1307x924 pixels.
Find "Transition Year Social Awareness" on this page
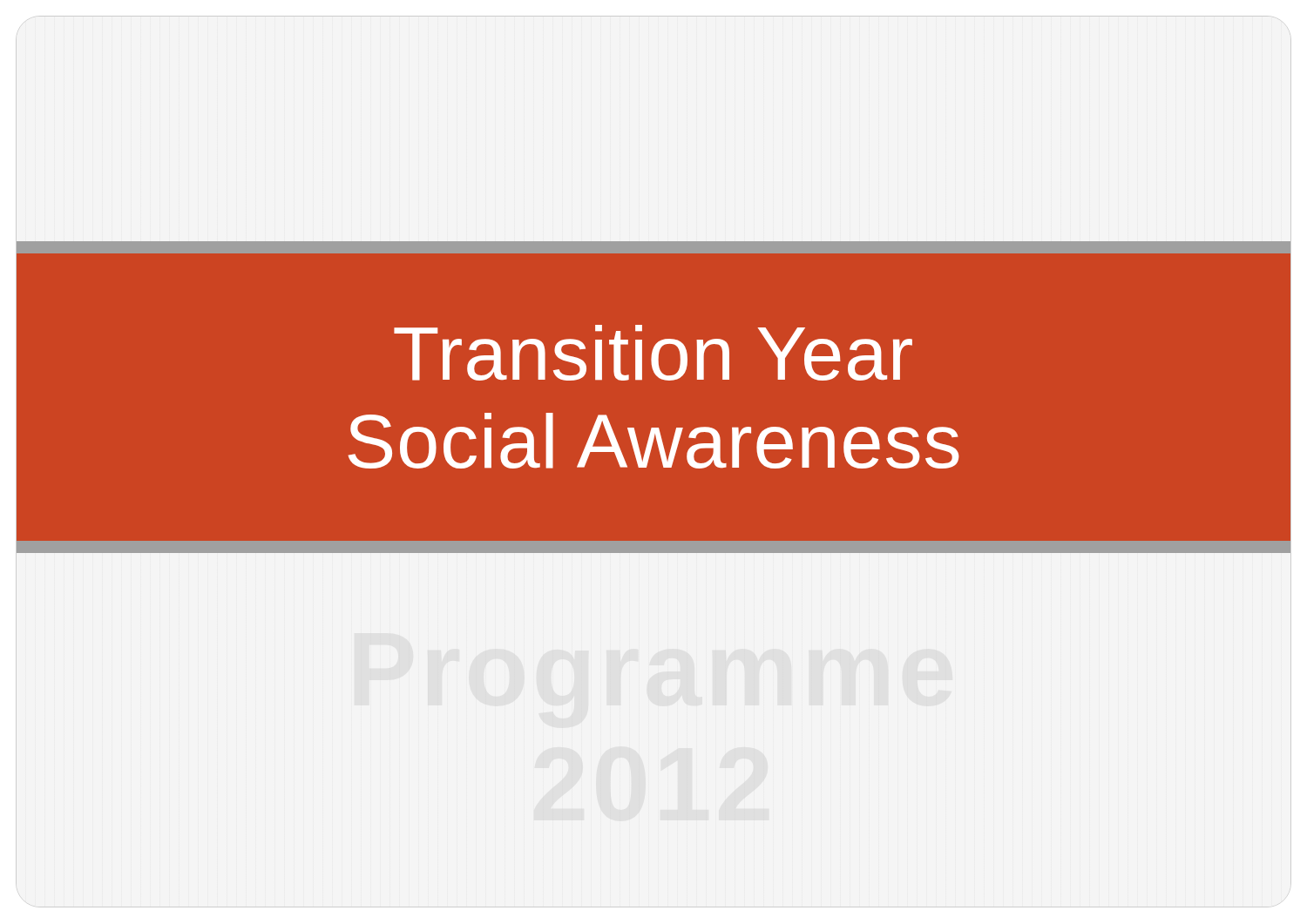pos(654,397)
